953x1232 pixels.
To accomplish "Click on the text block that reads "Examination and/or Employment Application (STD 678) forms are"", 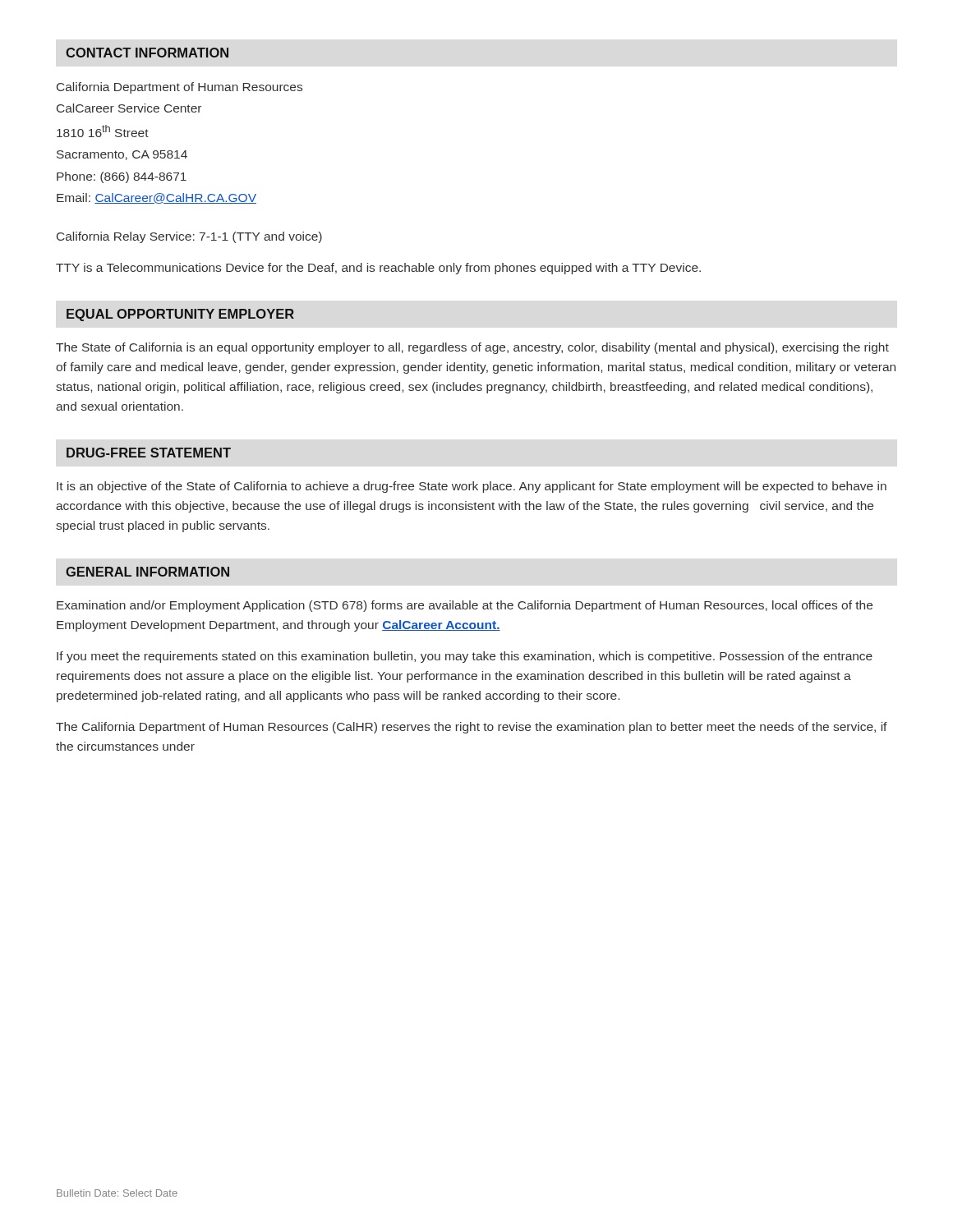I will (x=464, y=615).
